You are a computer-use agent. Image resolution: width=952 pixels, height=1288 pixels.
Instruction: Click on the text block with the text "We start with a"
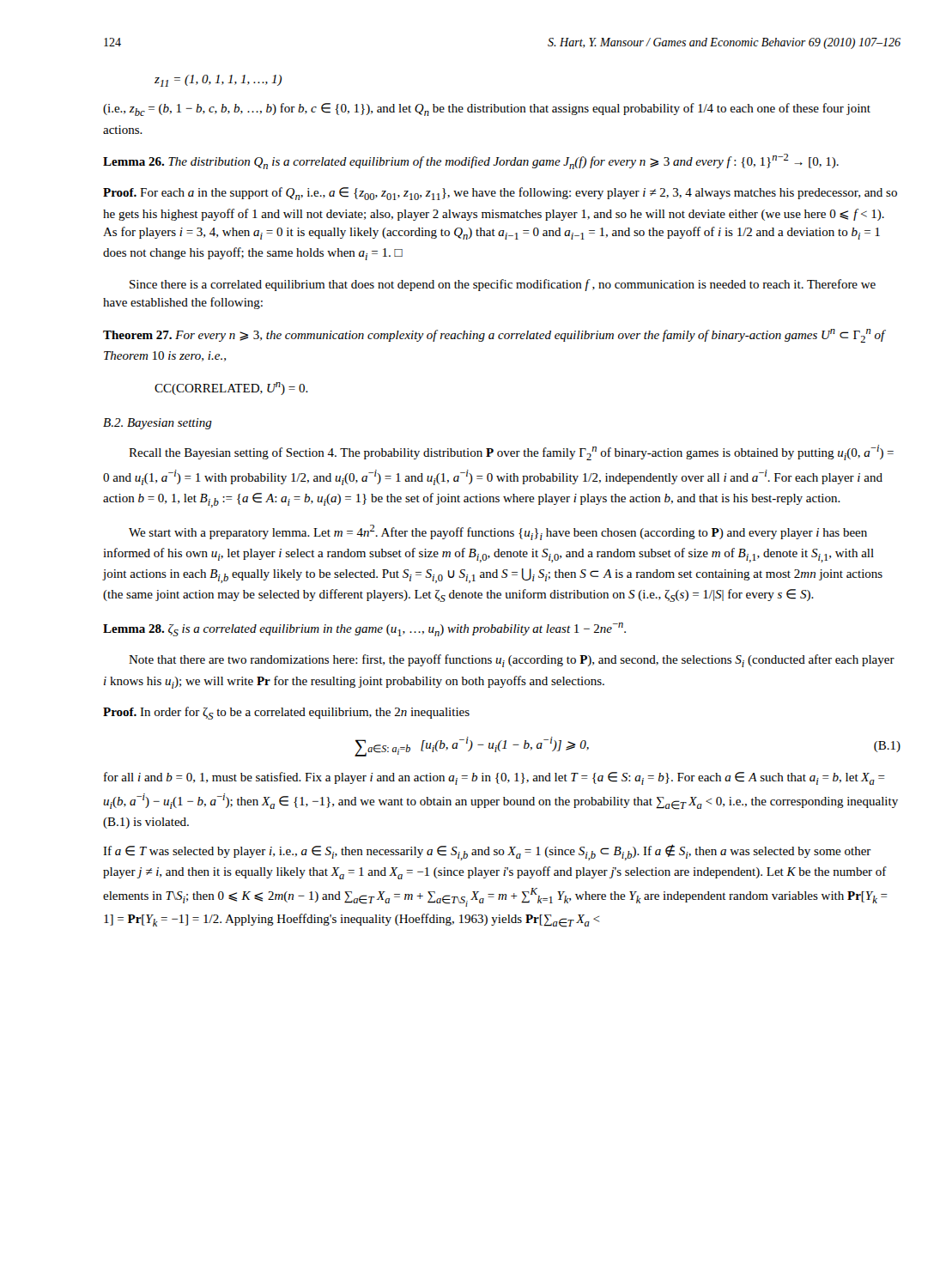[x=493, y=563]
